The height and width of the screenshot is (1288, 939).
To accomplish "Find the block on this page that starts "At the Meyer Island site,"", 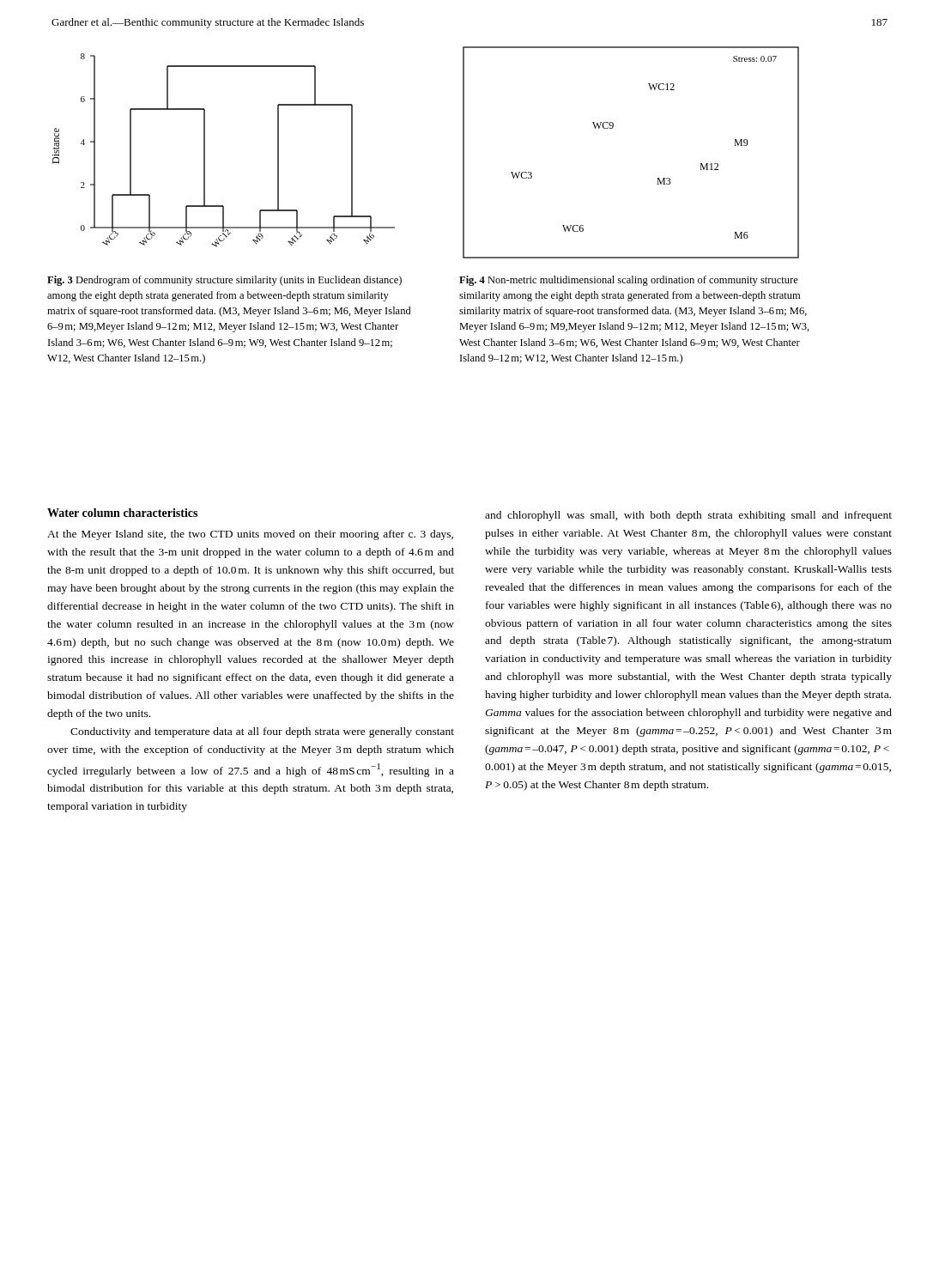I will (x=251, y=623).
